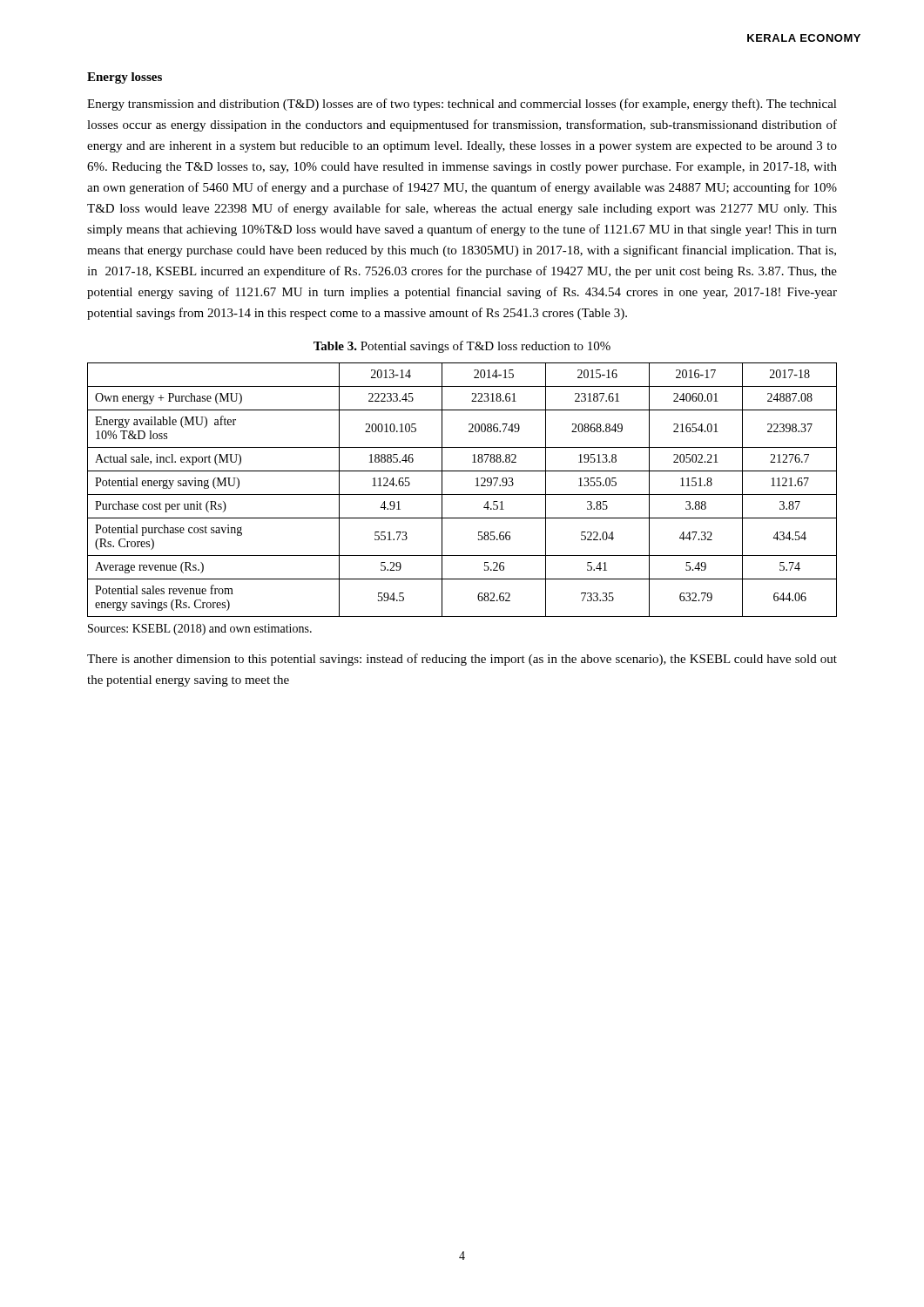This screenshot has width=924, height=1307.
Task: Point to the block beginning "There is another dimension to this potential"
Action: [462, 669]
